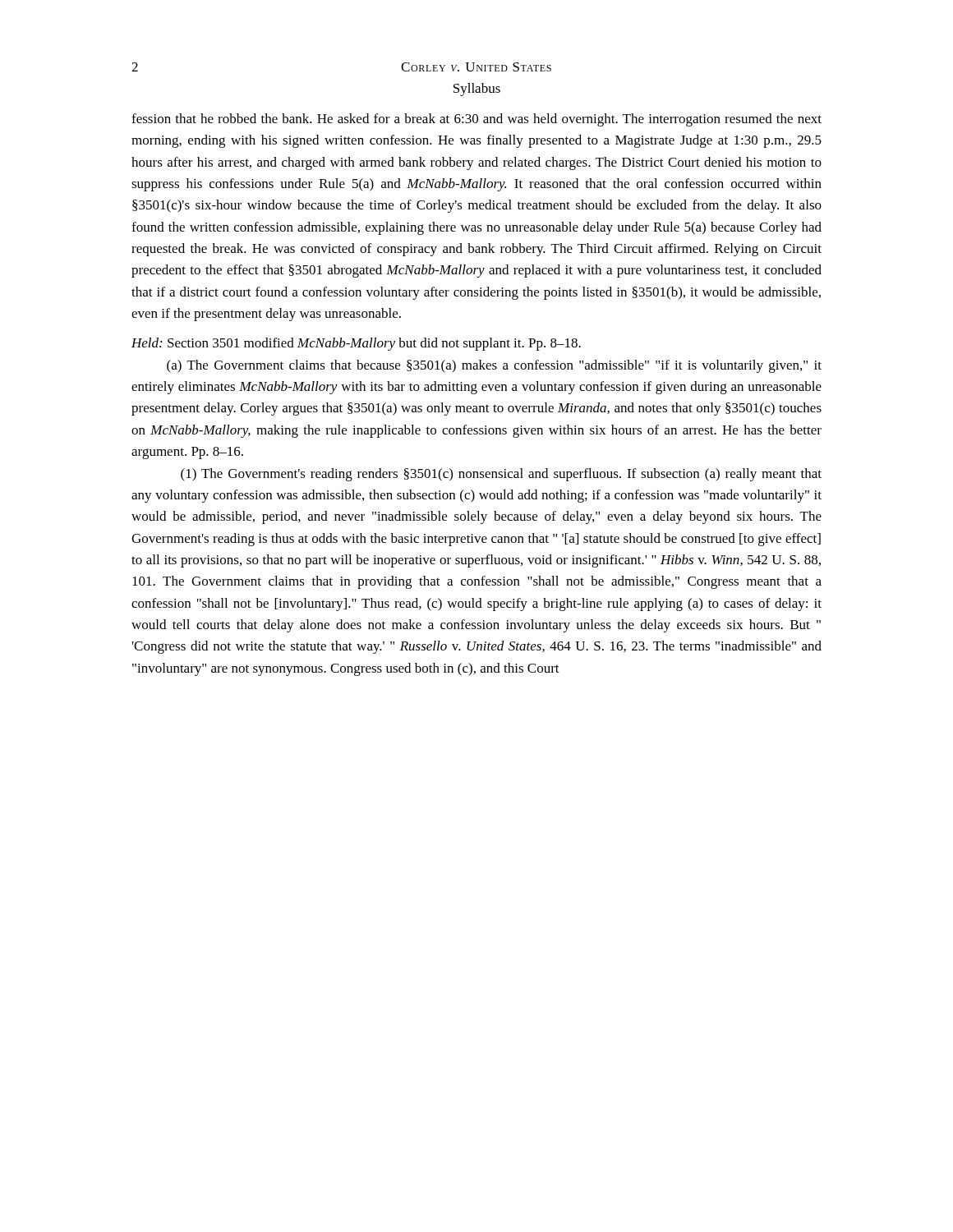This screenshot has width=953, height=1232.
Task: Click on the text block with the text "fession that he robbed the bank. He asked"
Action: coord(476,217)
